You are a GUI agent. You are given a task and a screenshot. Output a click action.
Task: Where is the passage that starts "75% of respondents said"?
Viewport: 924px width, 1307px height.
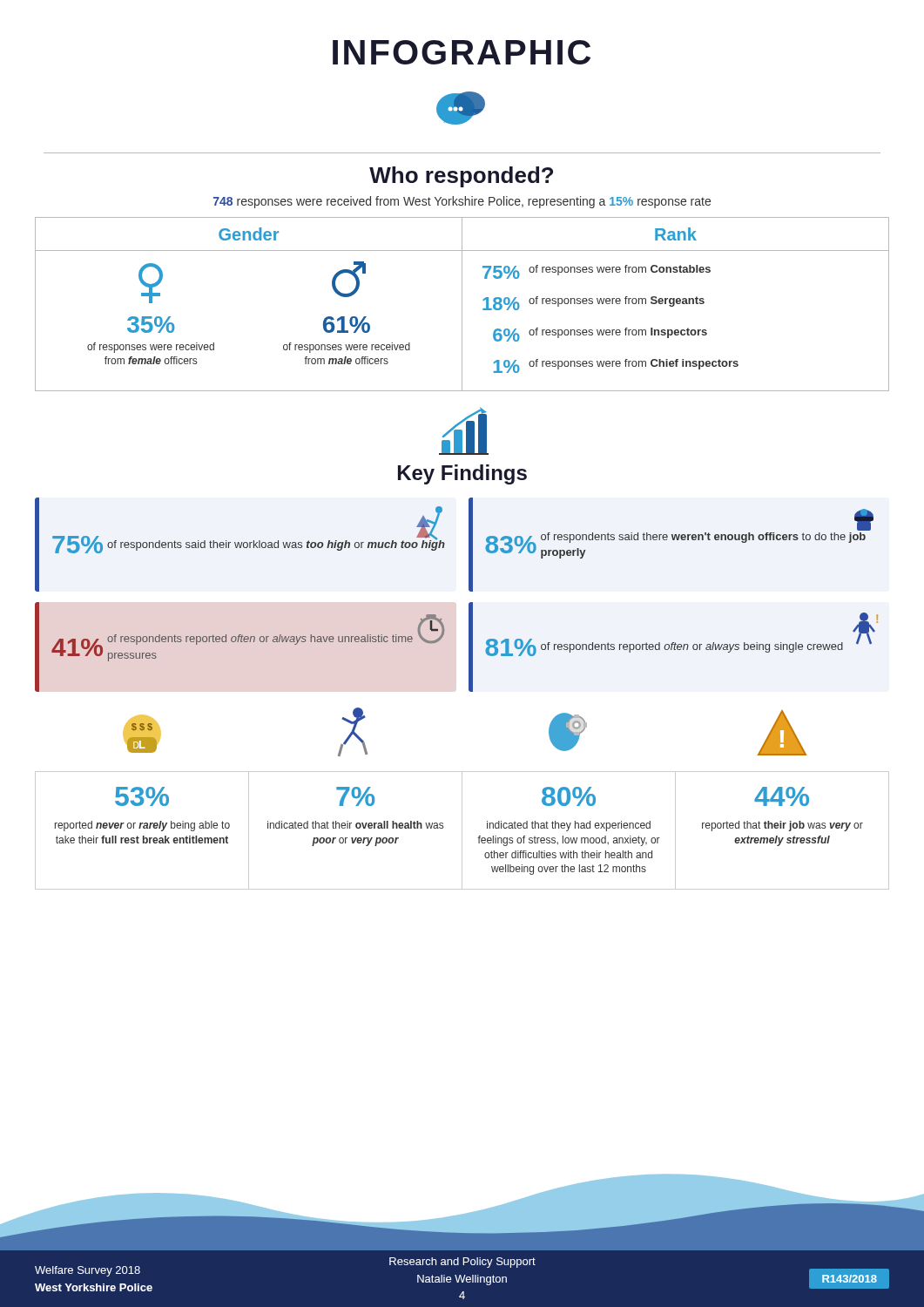[x=248, y=532]
